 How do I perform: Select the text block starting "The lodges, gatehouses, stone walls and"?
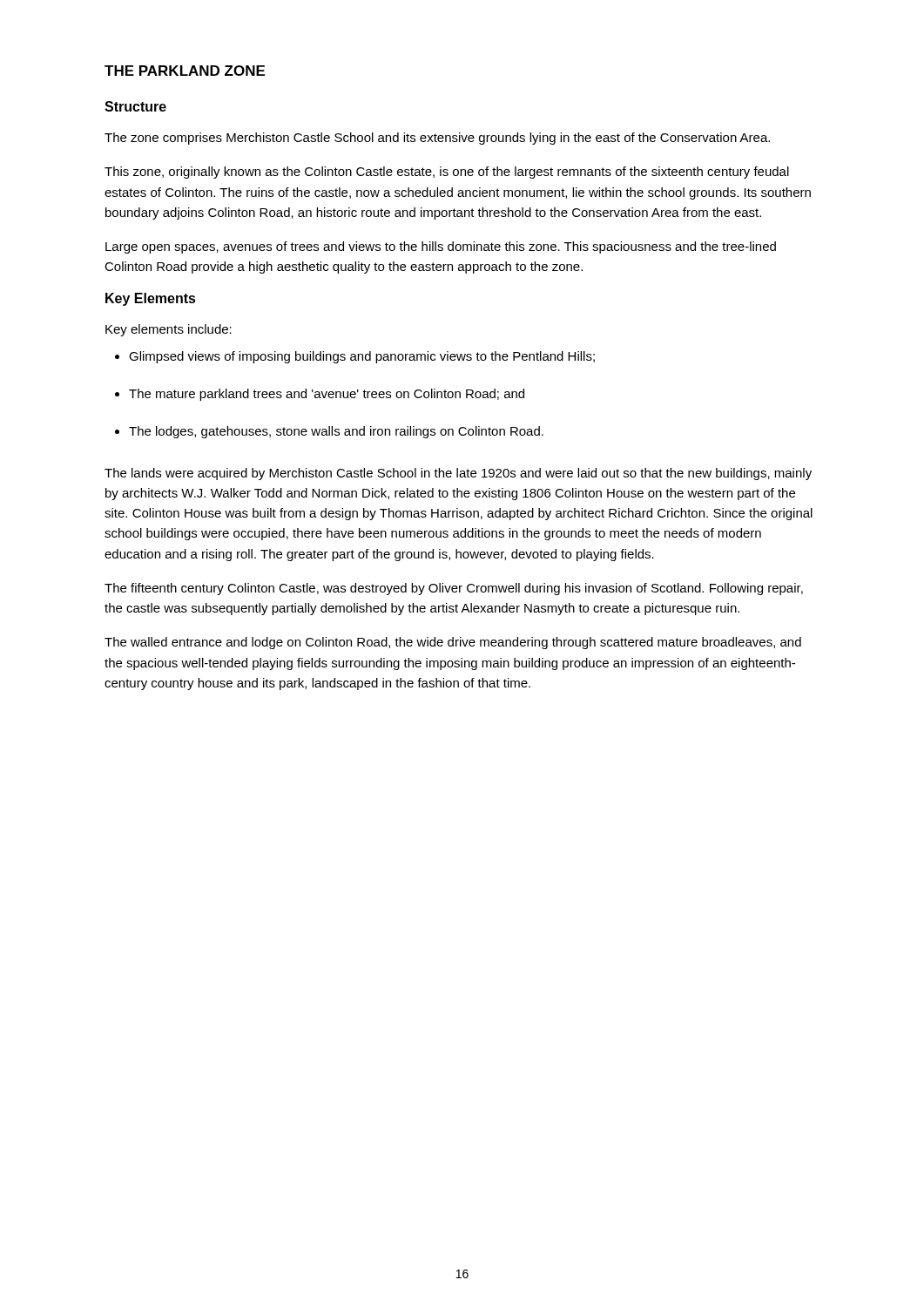[474, 431]
